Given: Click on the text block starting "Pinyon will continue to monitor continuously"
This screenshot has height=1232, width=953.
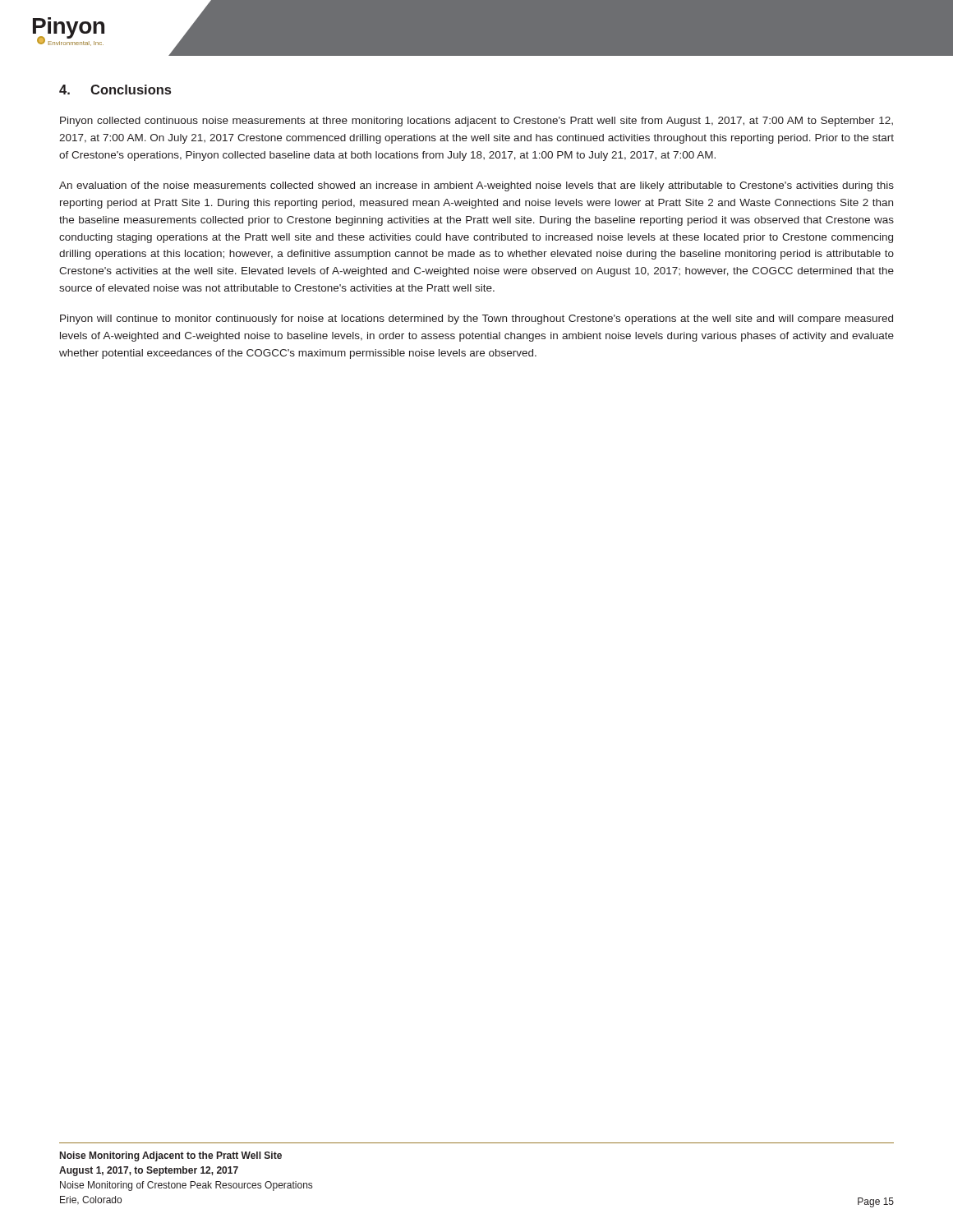Looking at the screenshot, I should click(476, 336).
